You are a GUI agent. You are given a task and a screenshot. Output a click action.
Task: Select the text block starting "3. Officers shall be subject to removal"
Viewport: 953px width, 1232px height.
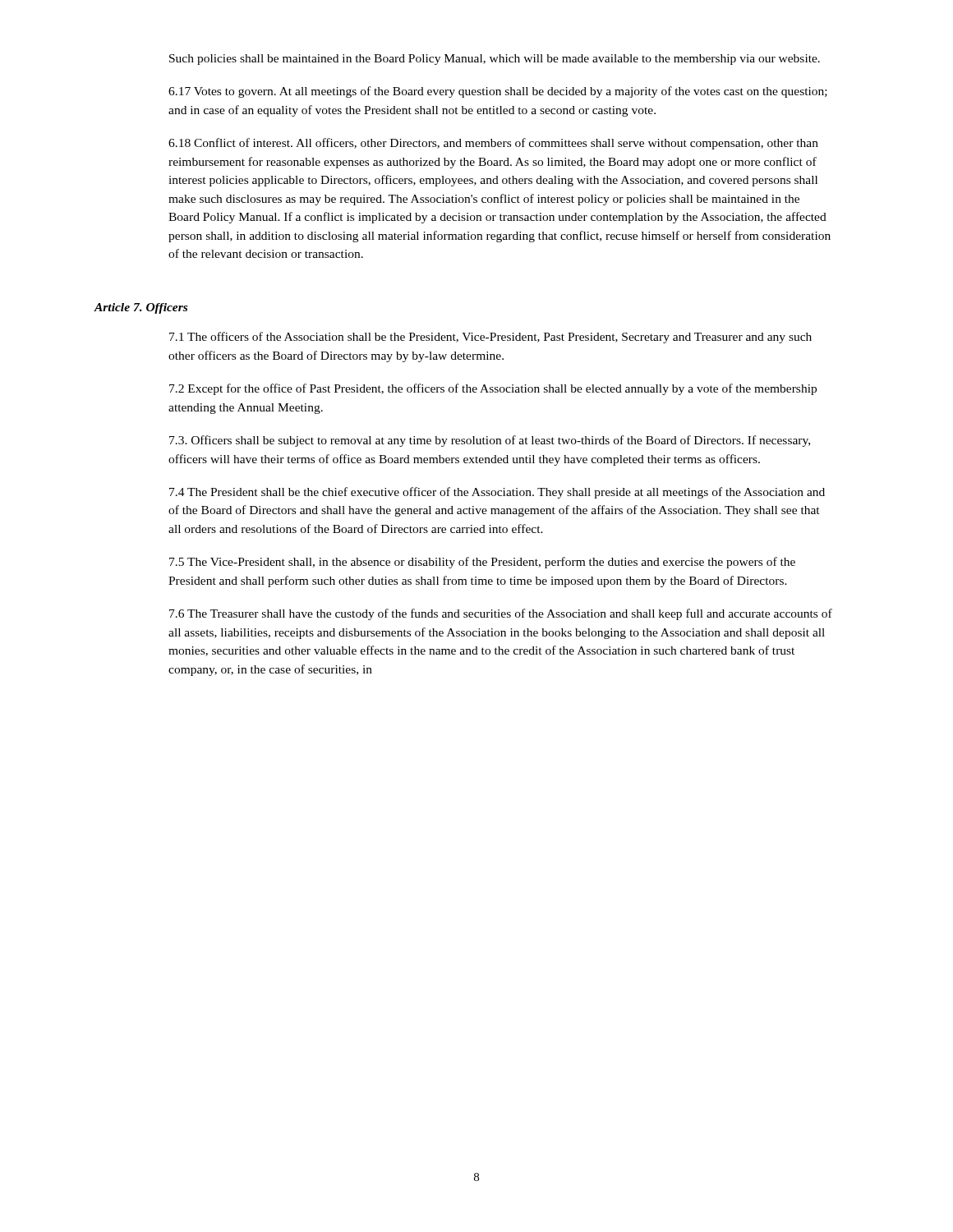click(490, 449)
